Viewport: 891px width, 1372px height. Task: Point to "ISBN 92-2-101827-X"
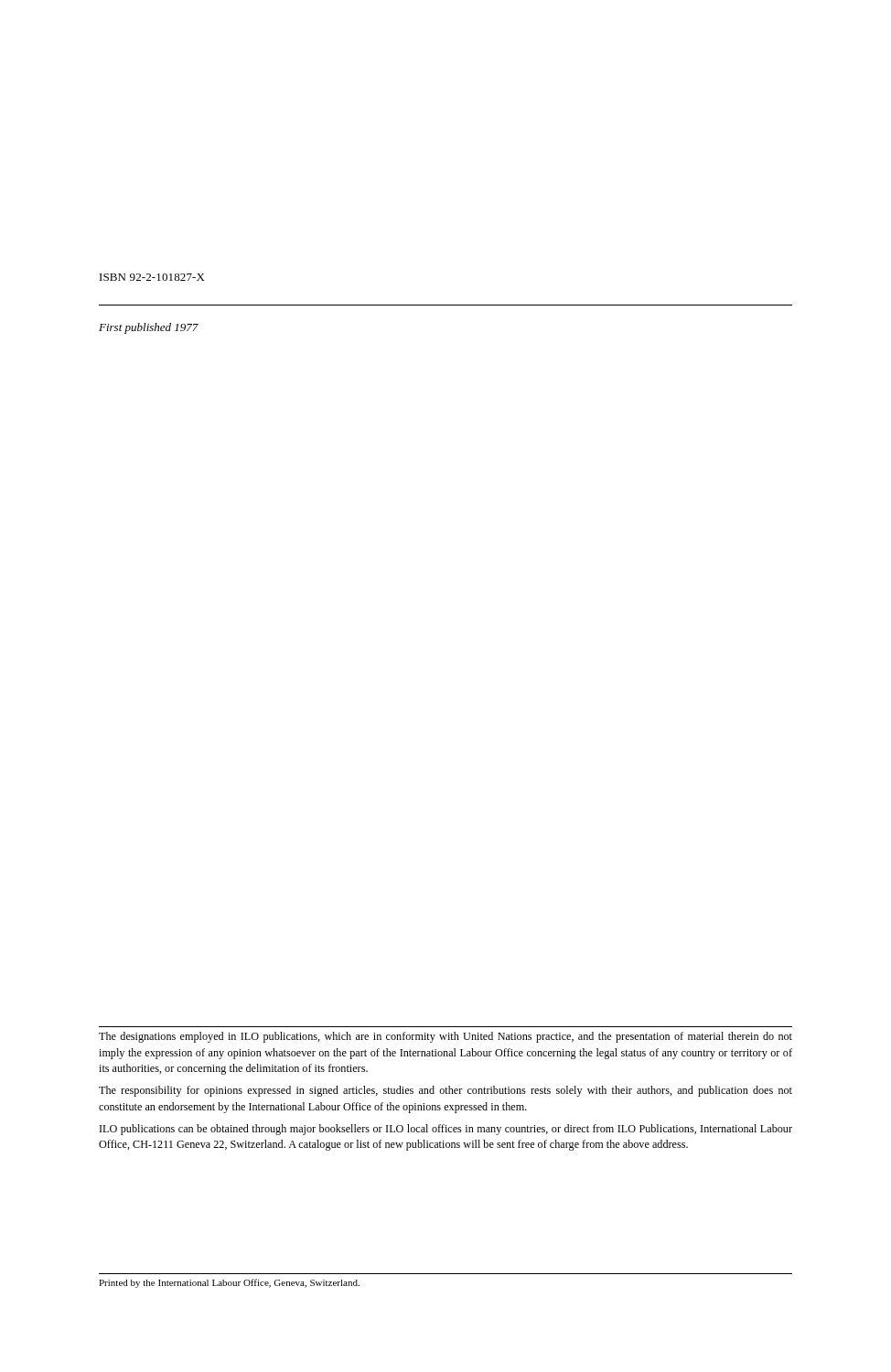[152, 277]
